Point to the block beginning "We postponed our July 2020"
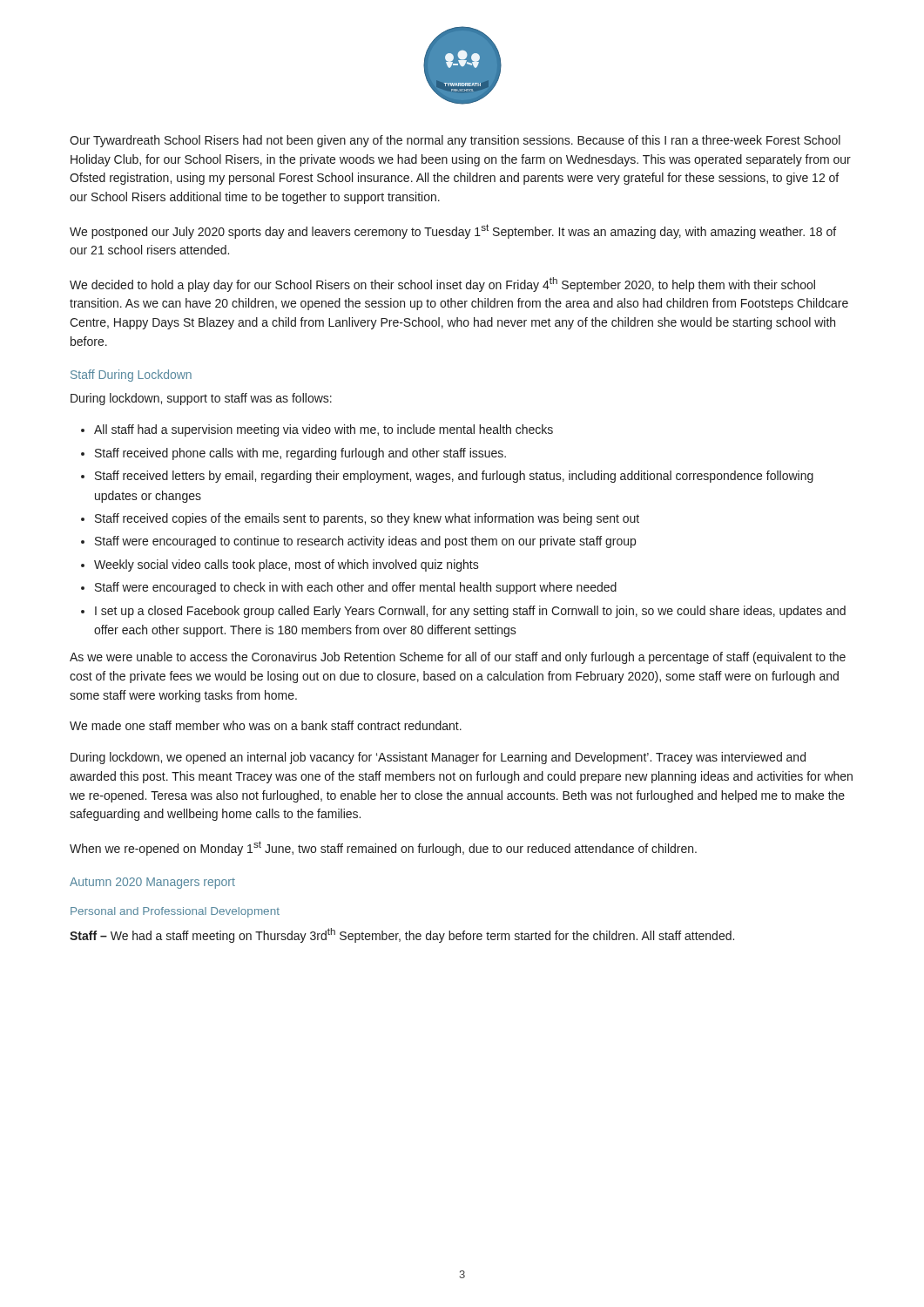The image size is (924, 1307). pos(462,240)
